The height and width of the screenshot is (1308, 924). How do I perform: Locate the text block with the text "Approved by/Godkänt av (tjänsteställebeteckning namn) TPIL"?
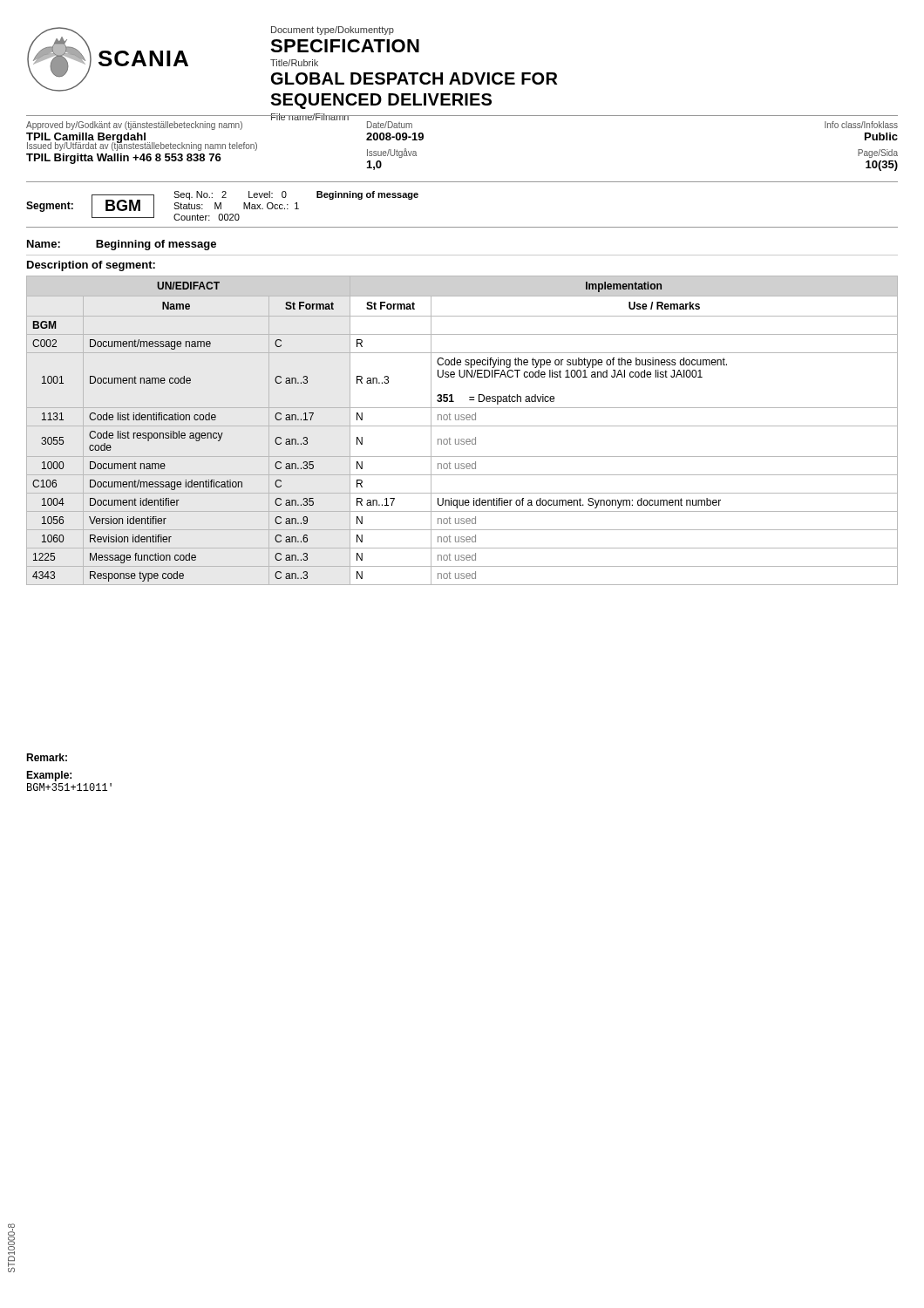click(x=134, y=132)
